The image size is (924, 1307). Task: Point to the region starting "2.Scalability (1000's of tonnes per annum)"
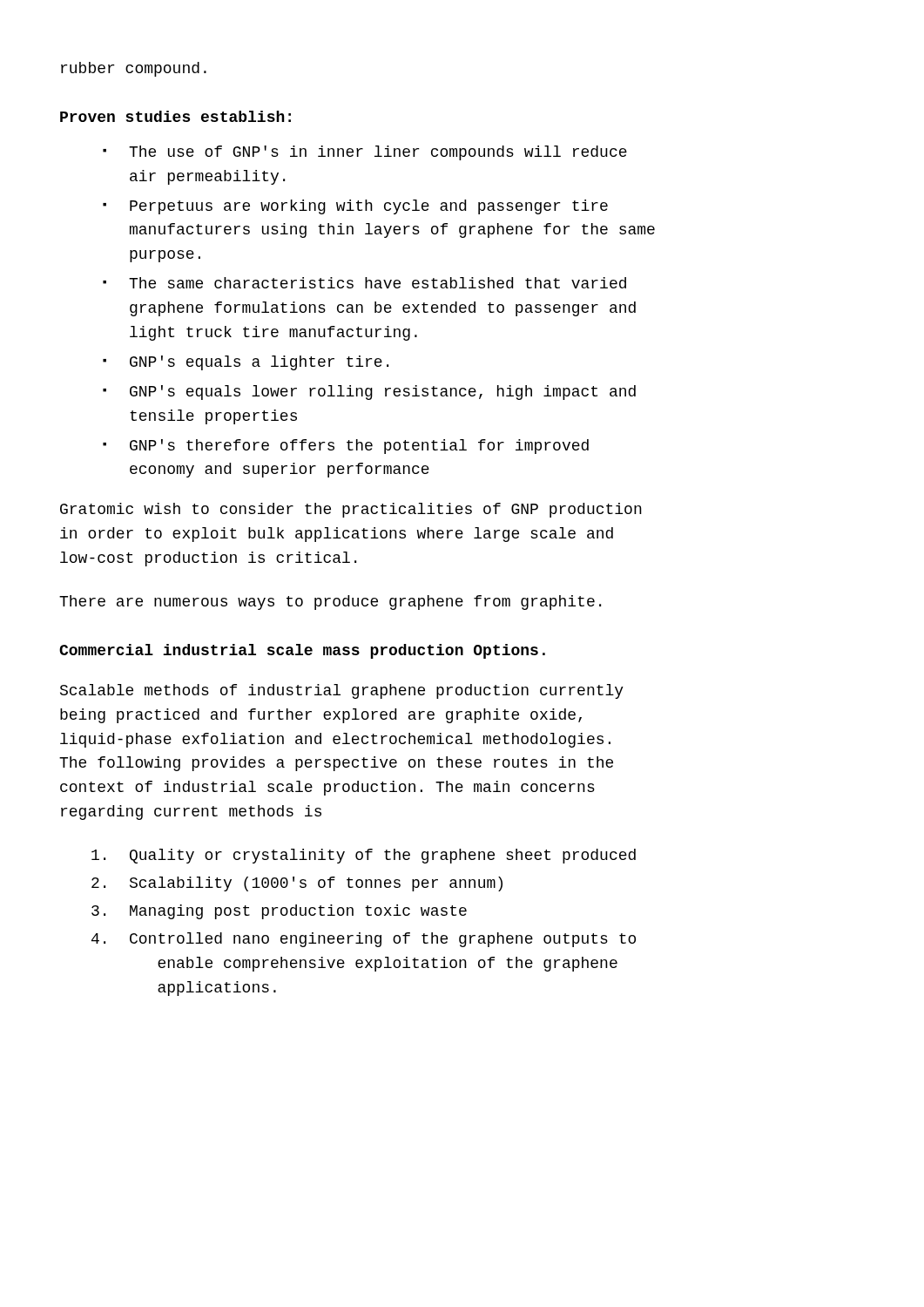click(x=298, y=884)
